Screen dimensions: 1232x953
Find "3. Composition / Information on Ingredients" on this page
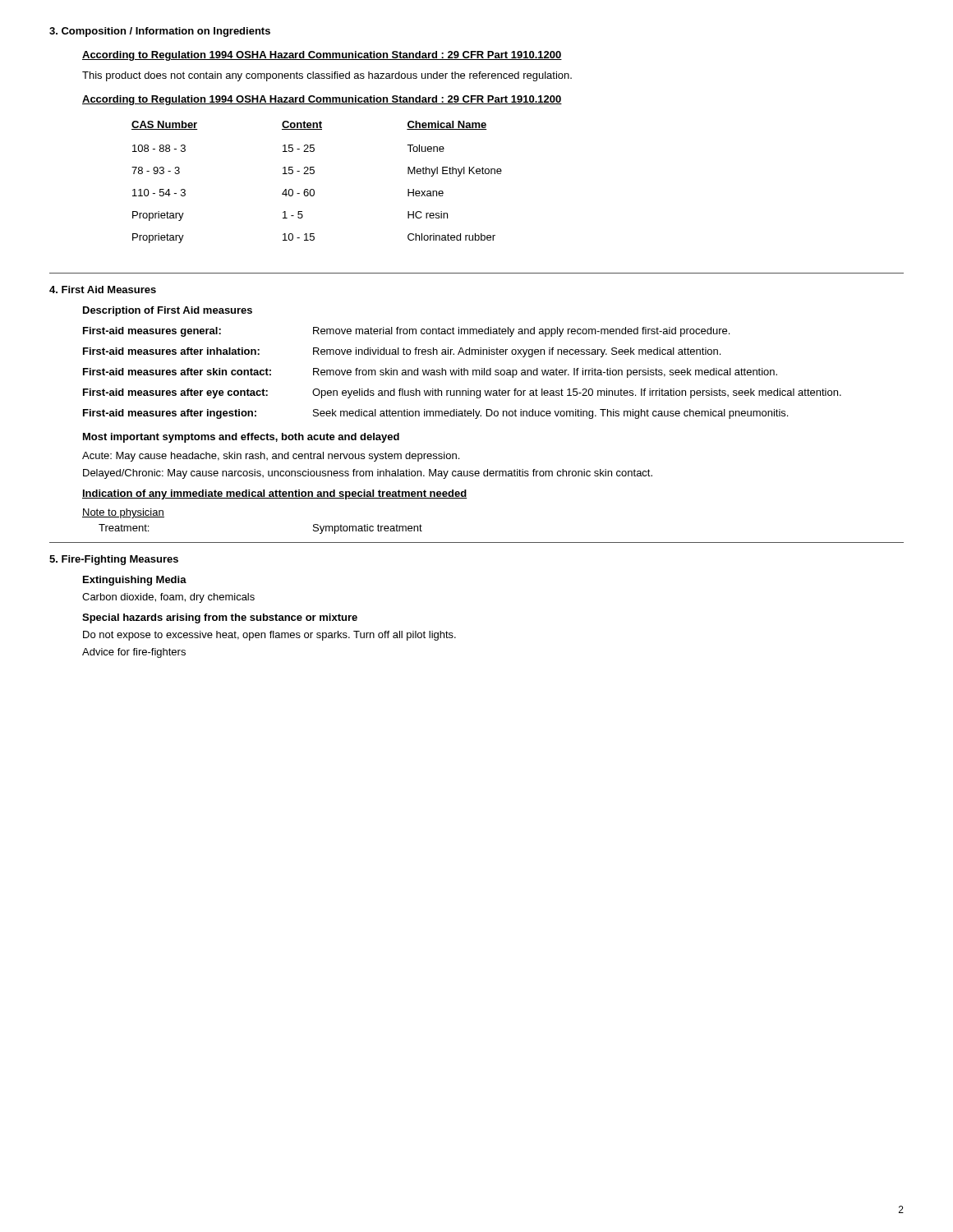tap(160, 31)
